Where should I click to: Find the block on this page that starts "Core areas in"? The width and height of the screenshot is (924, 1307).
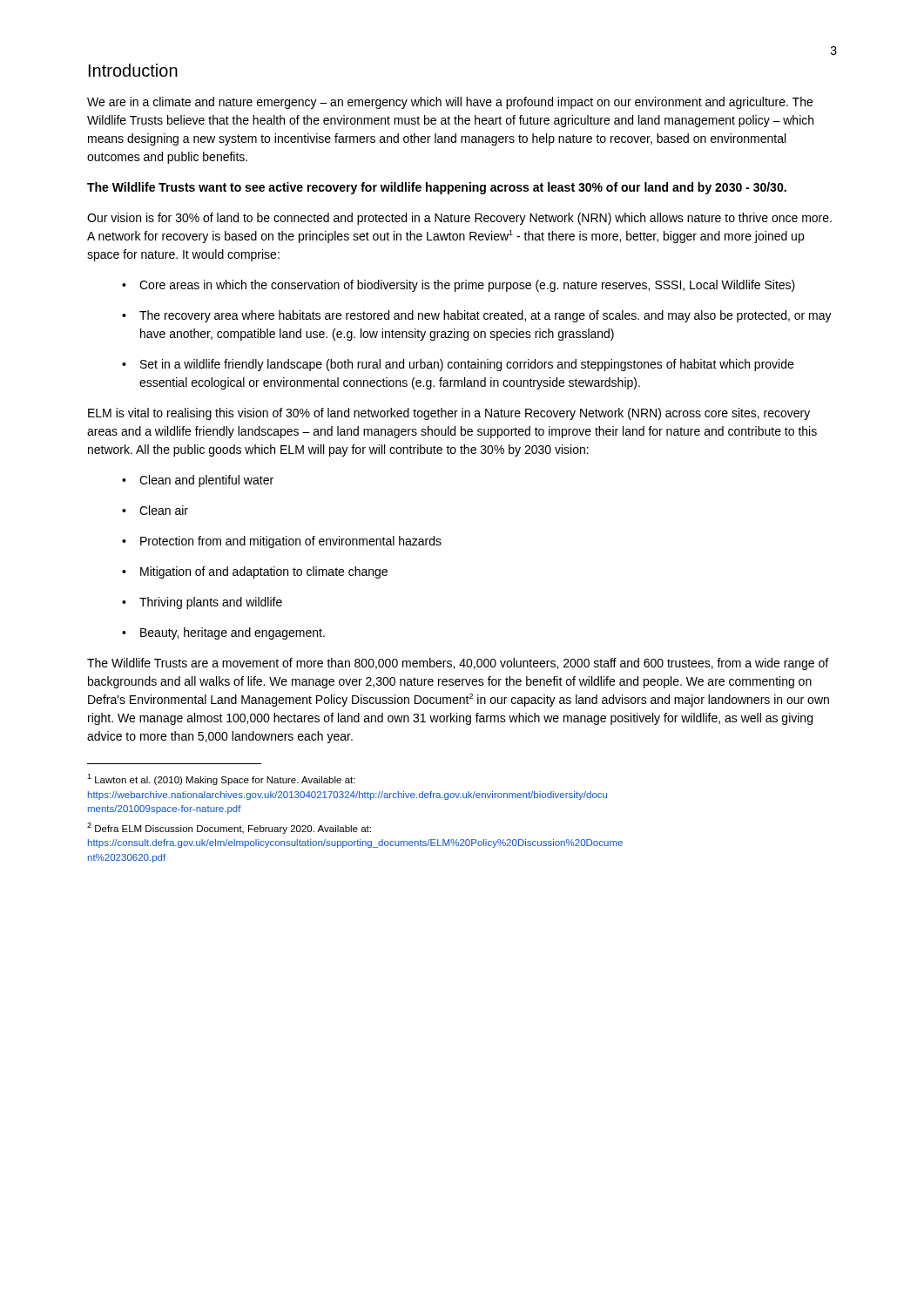[x=462, y=285]
